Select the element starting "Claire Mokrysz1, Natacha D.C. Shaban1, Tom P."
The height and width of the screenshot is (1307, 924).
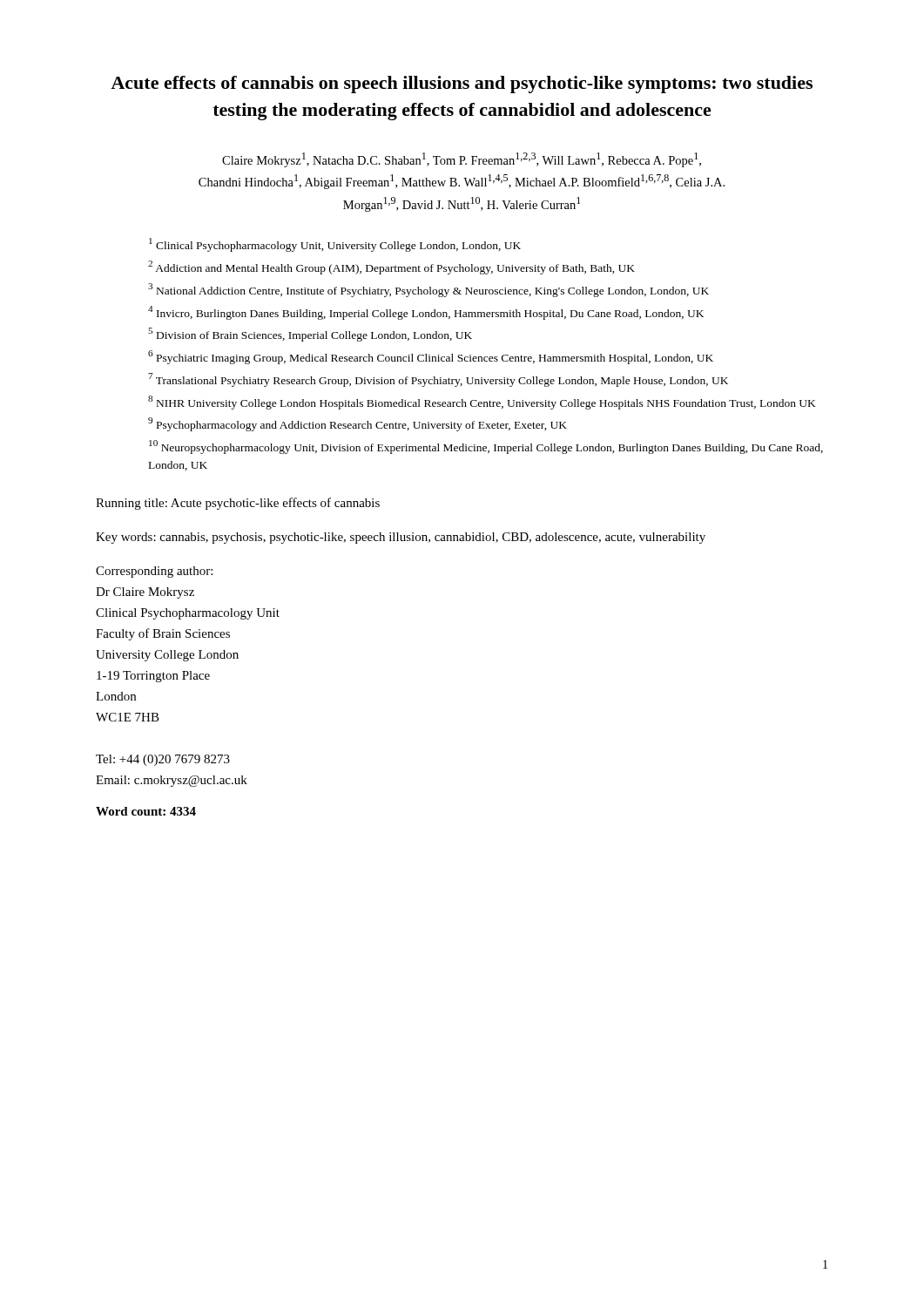[x=462, y=180]
